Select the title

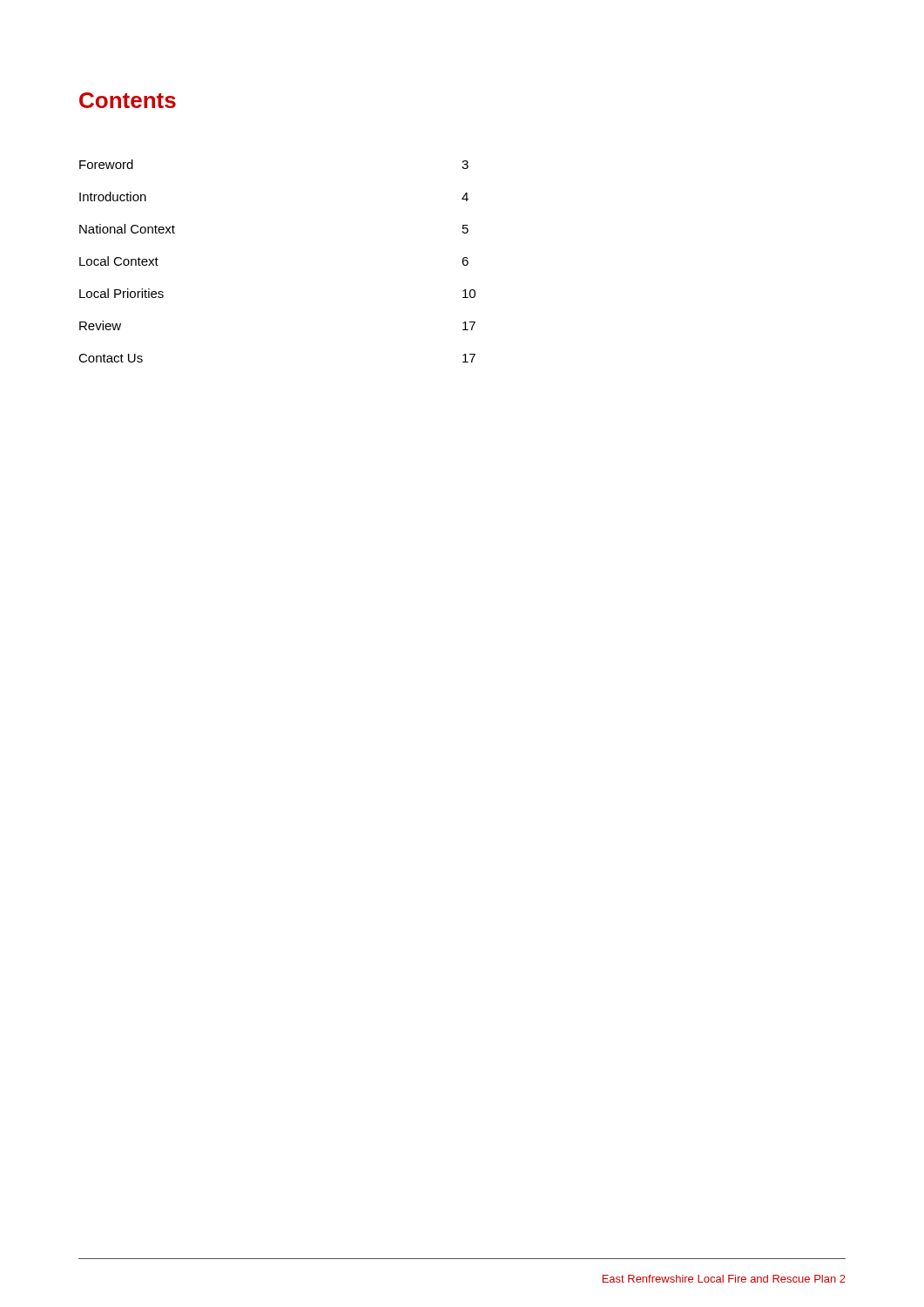click(x=127, y=100)
